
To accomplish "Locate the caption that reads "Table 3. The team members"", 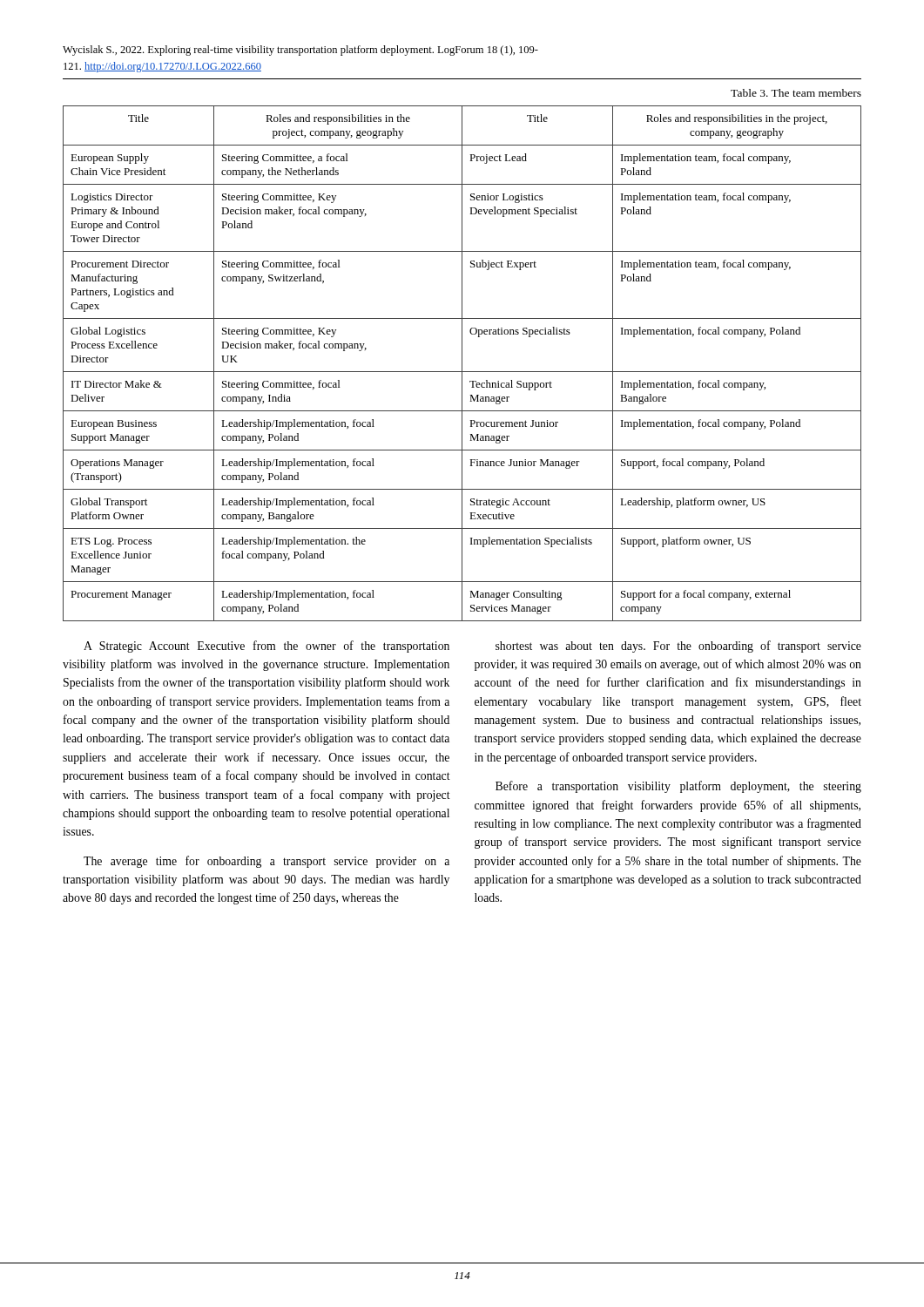I will [796, 92].
